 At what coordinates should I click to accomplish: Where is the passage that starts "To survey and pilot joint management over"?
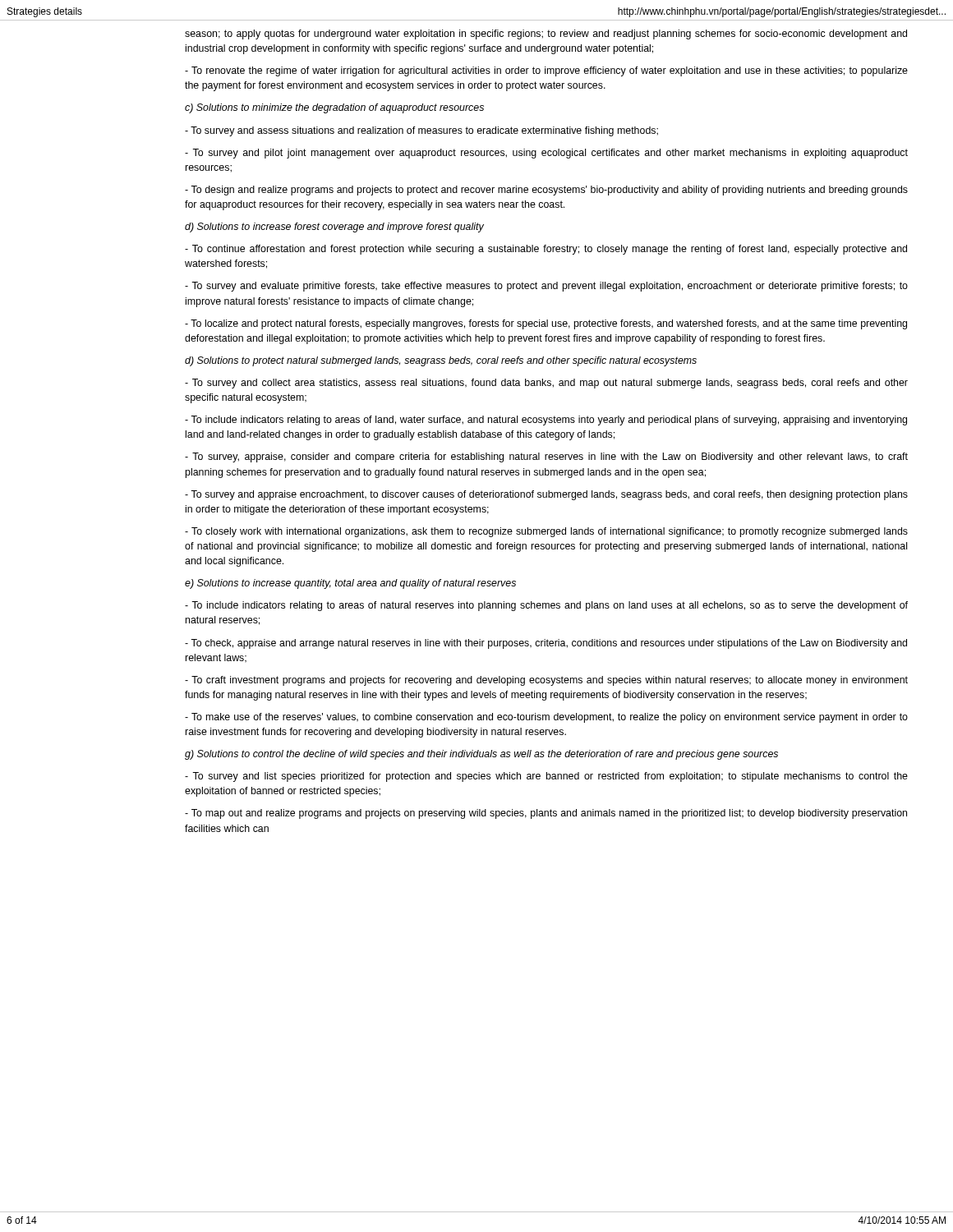point(546,160)
